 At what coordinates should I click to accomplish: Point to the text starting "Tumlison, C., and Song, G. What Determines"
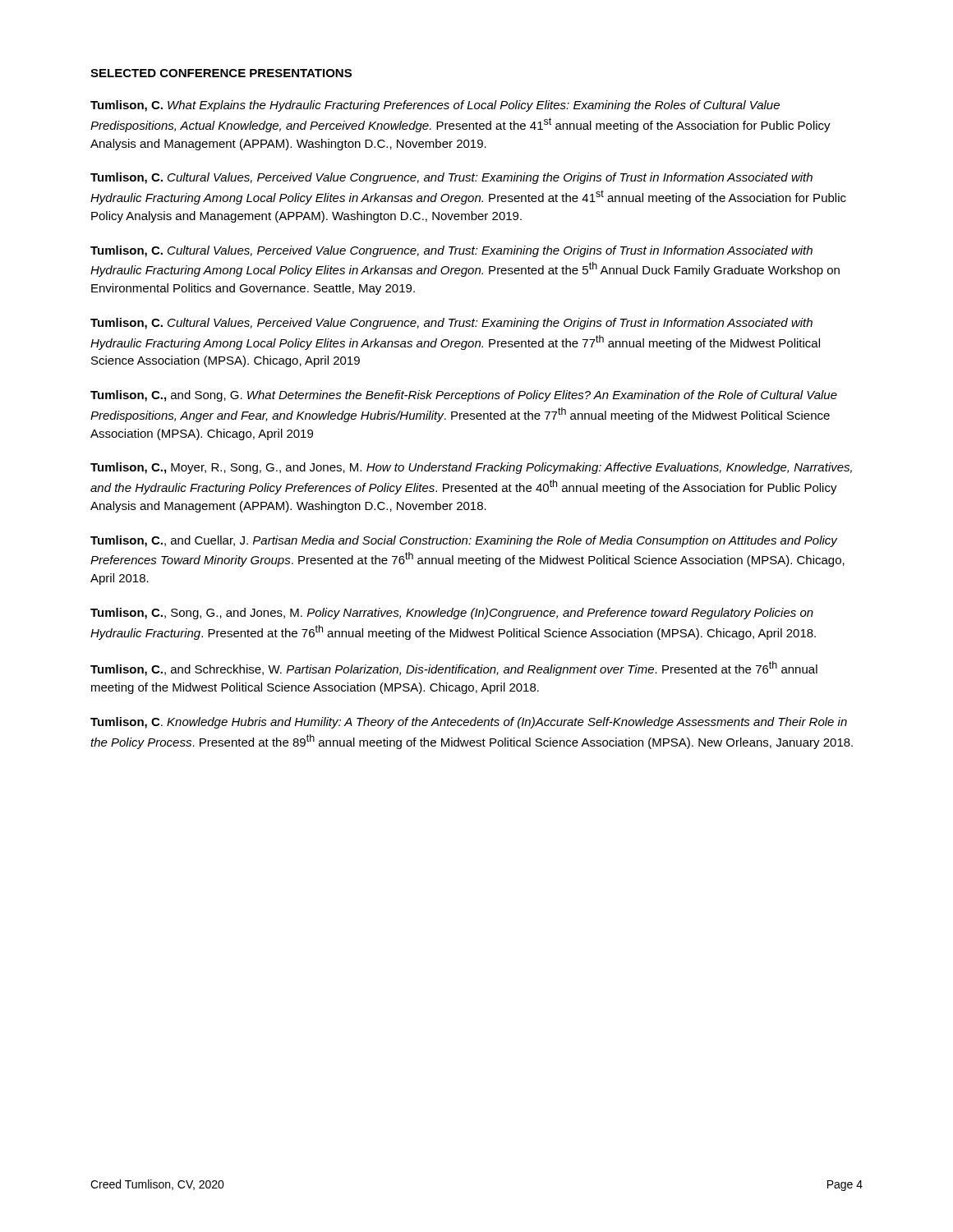point(464,414)
